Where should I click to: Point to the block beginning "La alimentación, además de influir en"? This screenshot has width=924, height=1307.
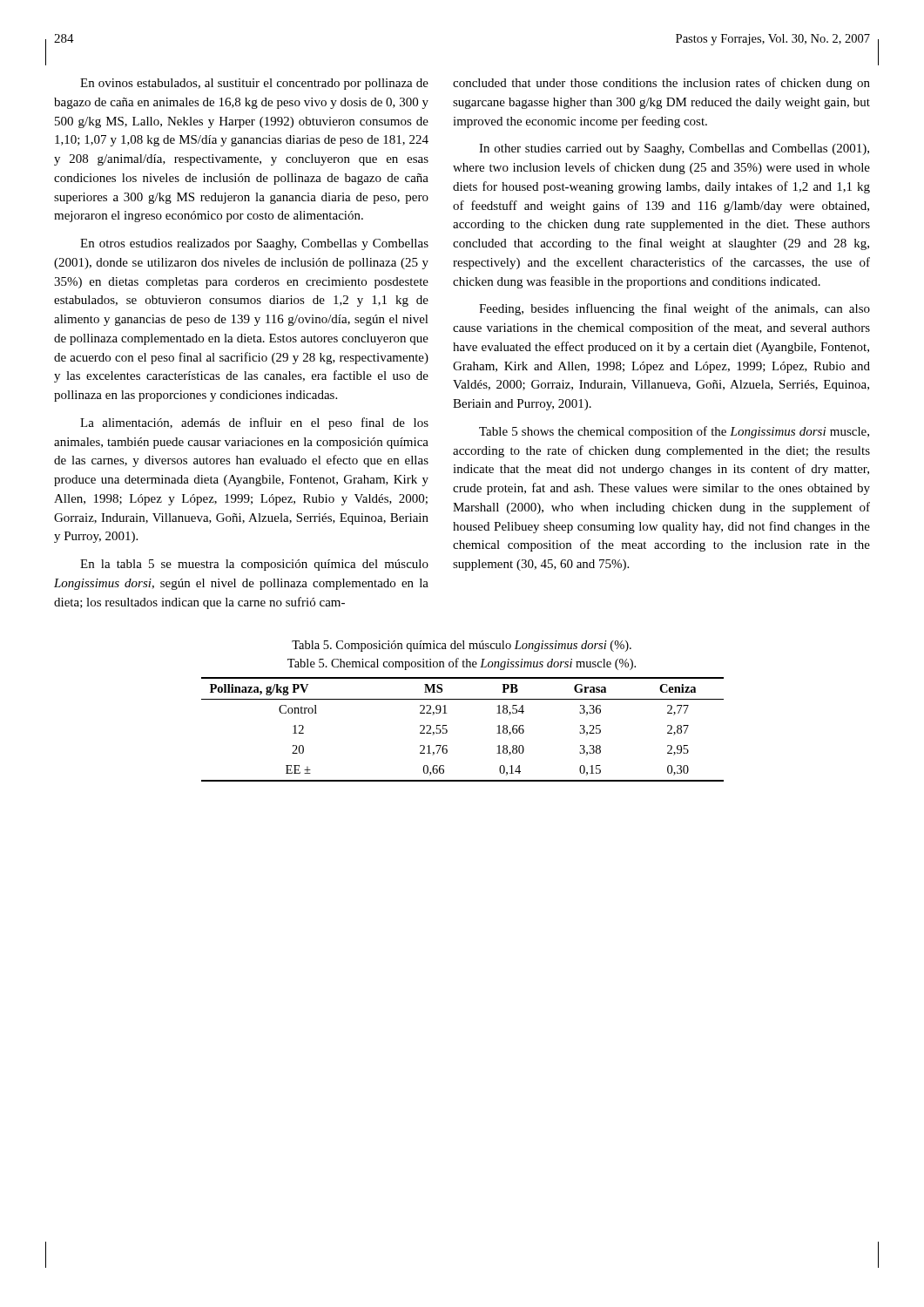241,480
